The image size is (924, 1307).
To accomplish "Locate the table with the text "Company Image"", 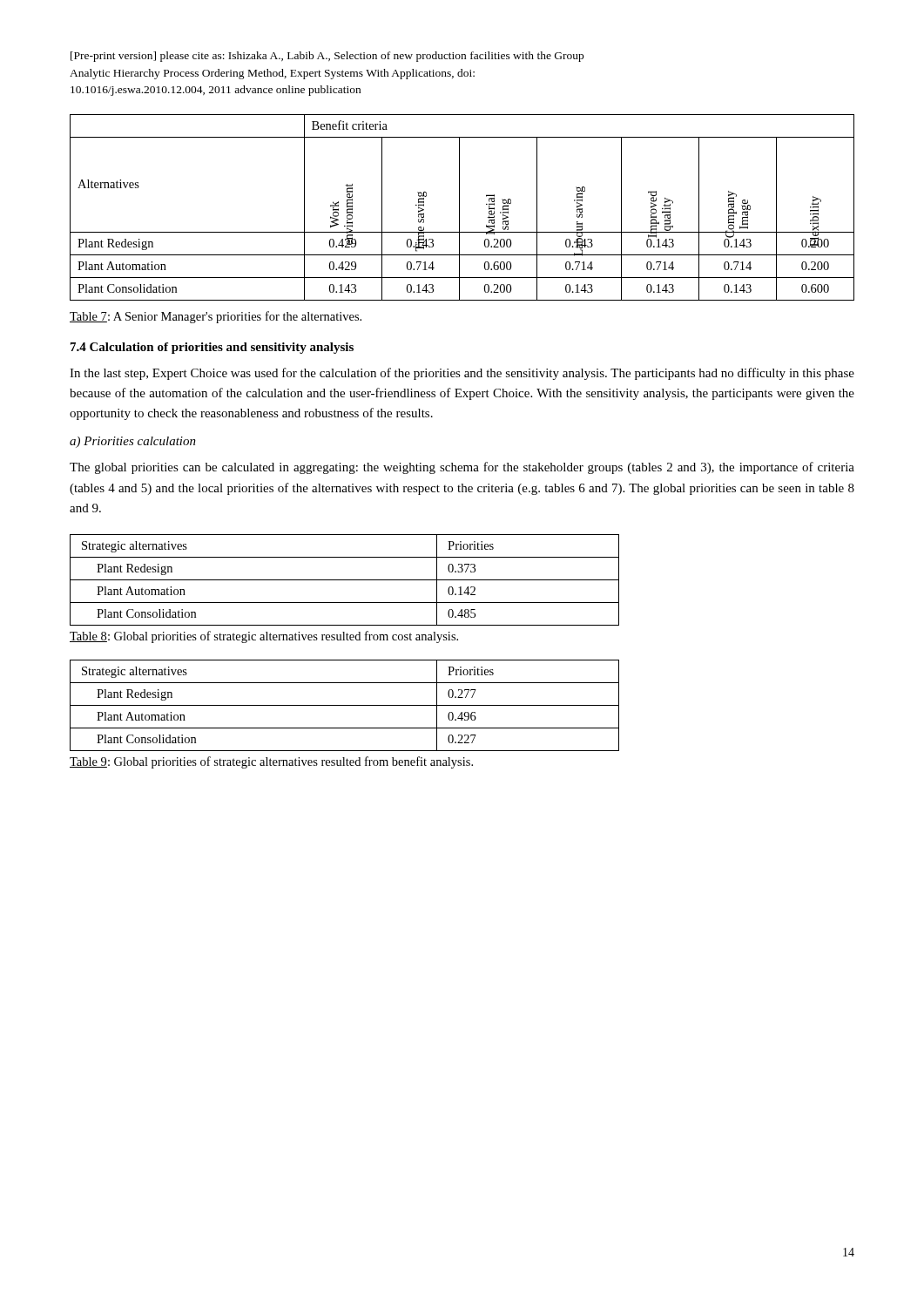I will click(462, 207).
